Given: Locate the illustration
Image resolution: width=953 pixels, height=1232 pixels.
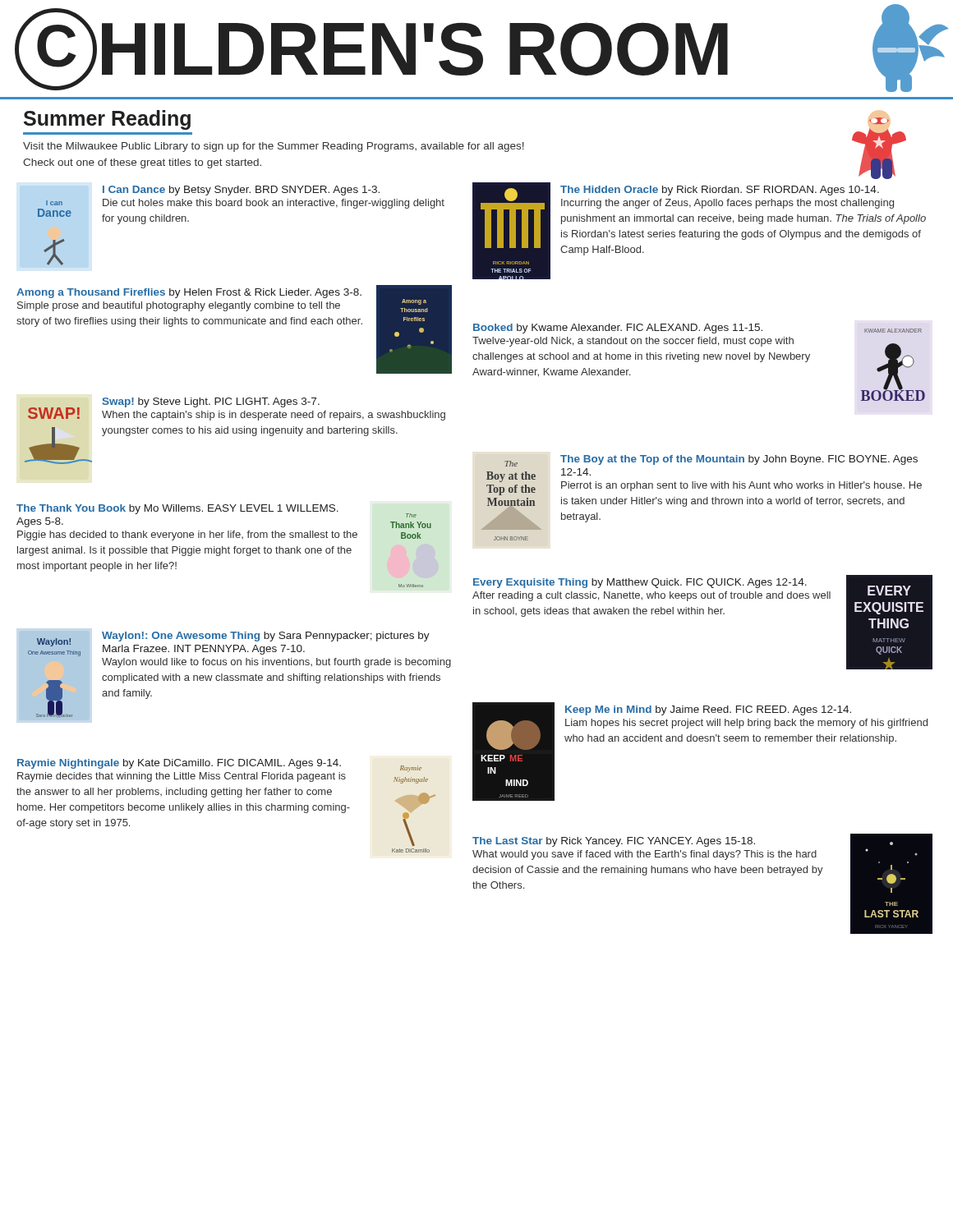Looking at the screenshot, I should 879,142.
